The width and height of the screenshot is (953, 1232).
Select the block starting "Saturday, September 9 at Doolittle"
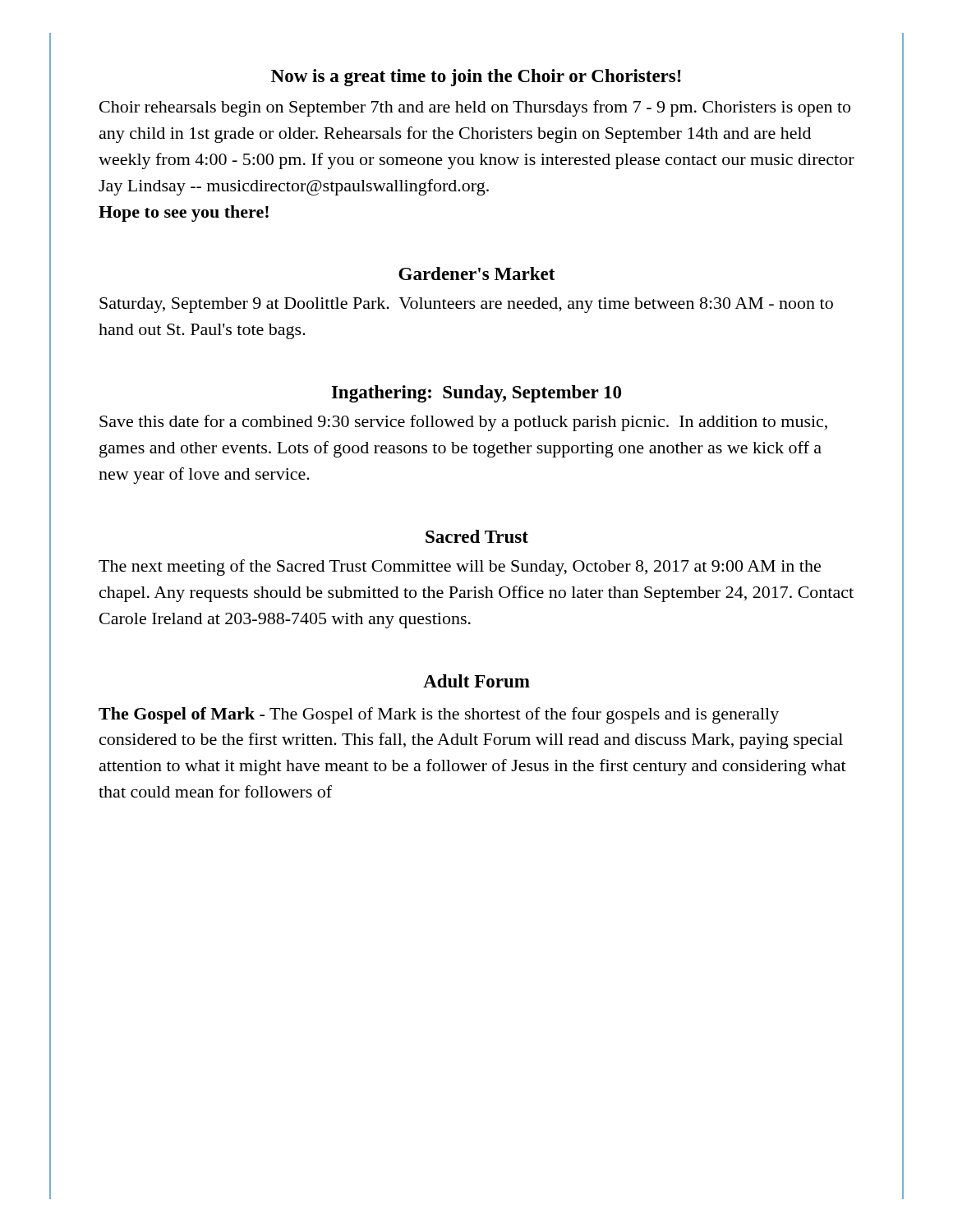coord(466,316)
